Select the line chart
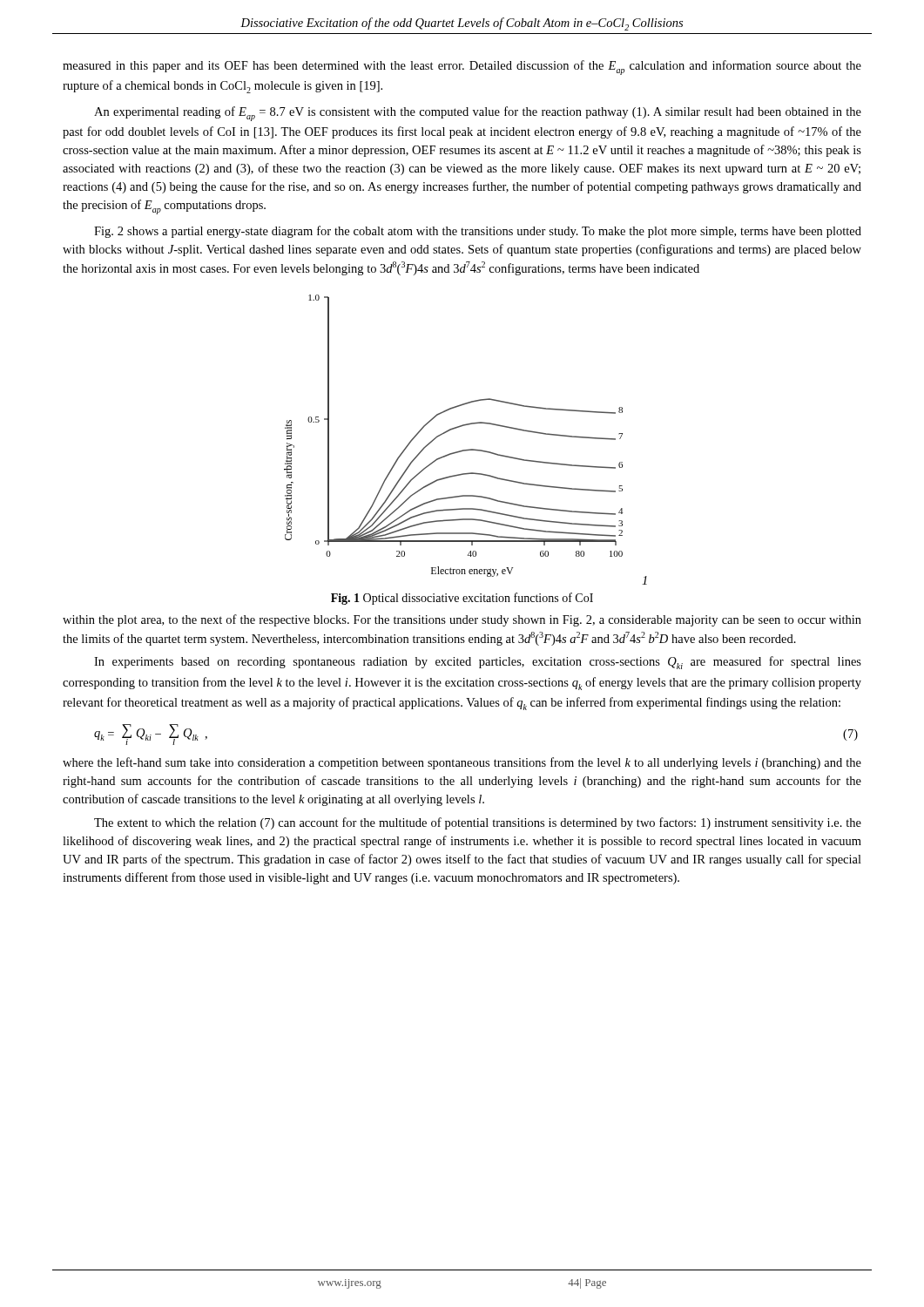The width and height of the screenshot is (924, 1307). [x=462, y=438]
